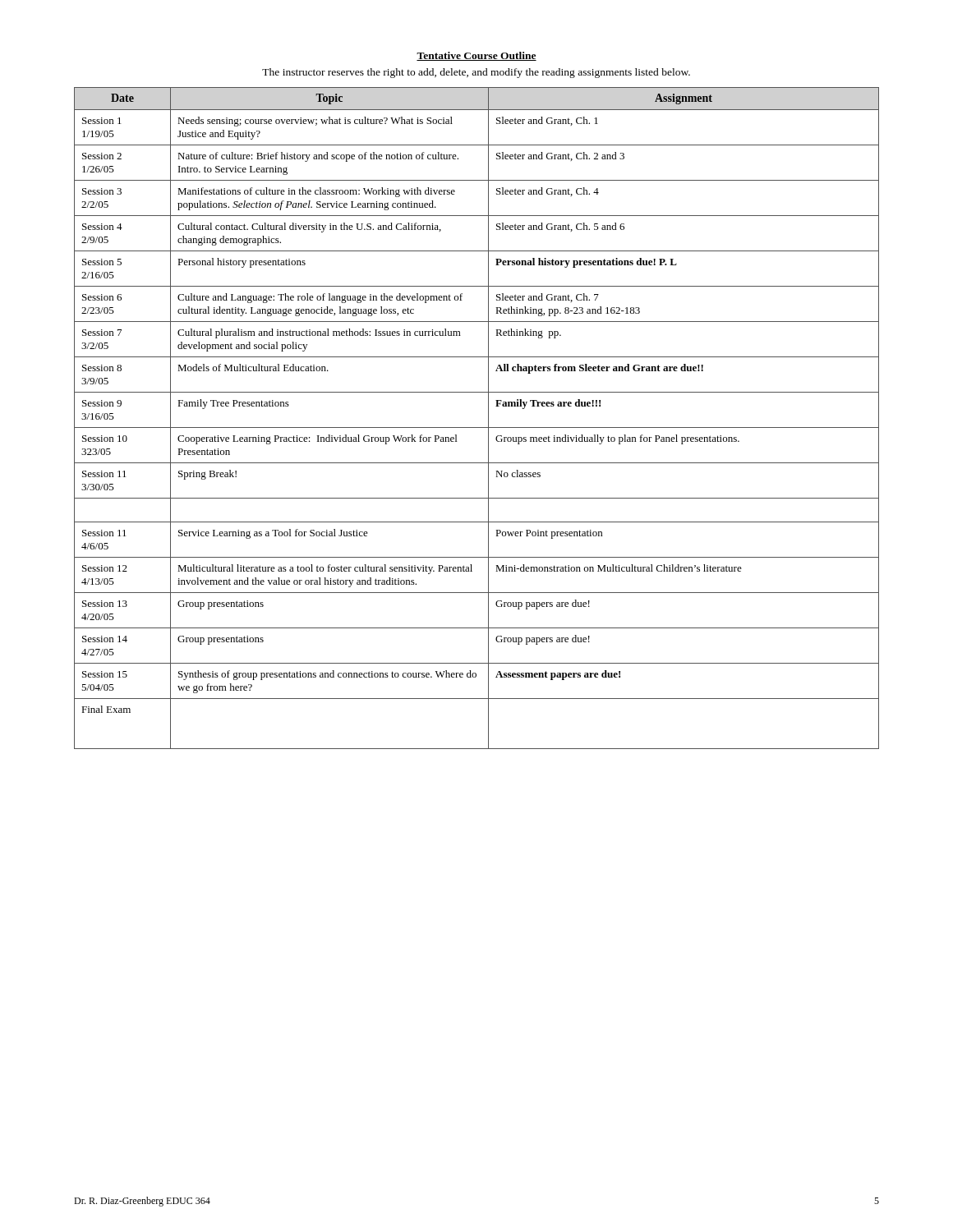The image size is (953, 1232).
Task: Point to the text starting "The instructor reserves"
Action: pyautogui.click(x=476, y=72)
